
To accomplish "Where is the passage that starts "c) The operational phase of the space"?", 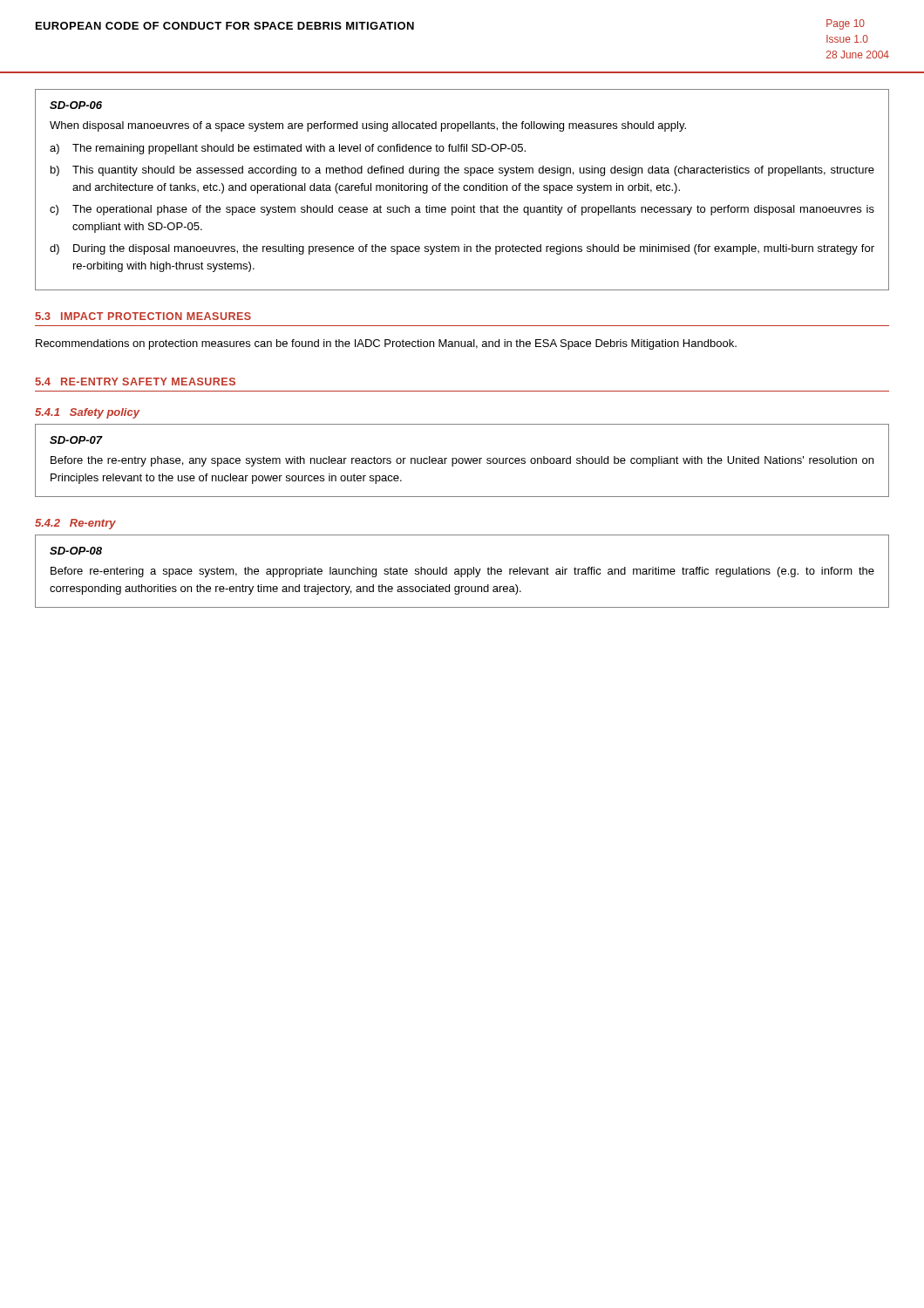I will [x=462, y=218].
